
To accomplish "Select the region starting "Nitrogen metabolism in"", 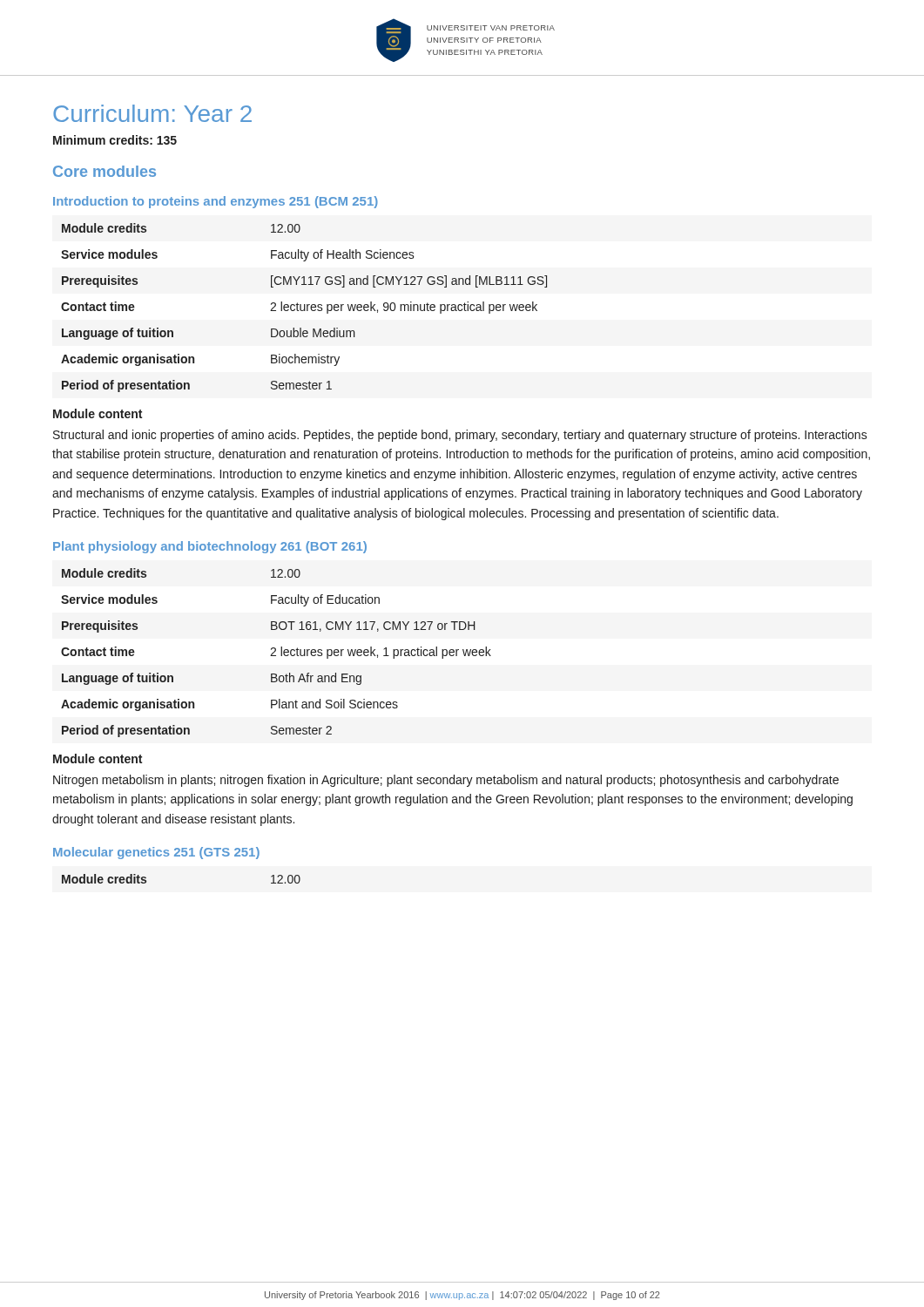I will [462, 799].
